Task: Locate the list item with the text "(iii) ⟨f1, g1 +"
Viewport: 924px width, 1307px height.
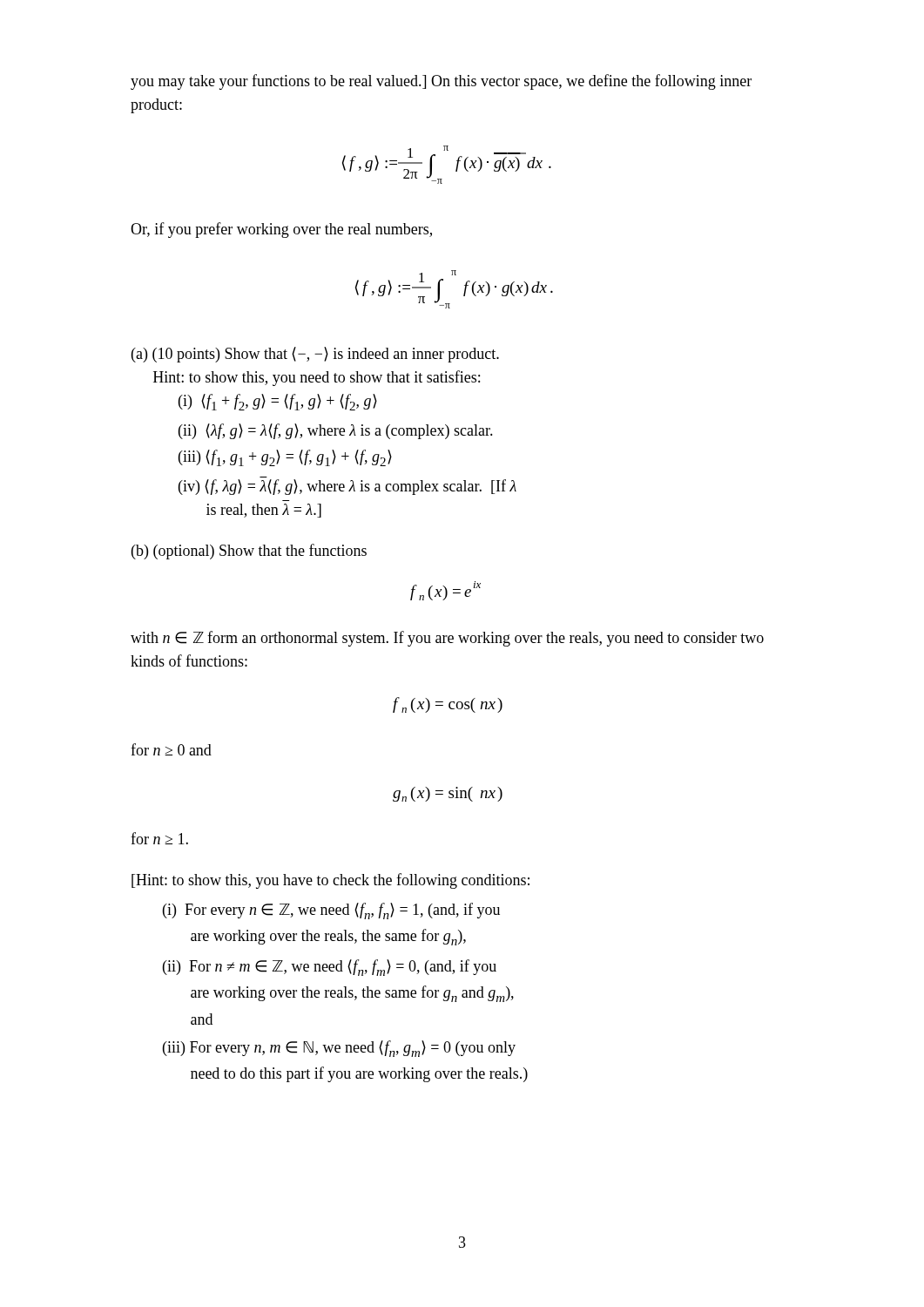Action: (x=285, y=459)
